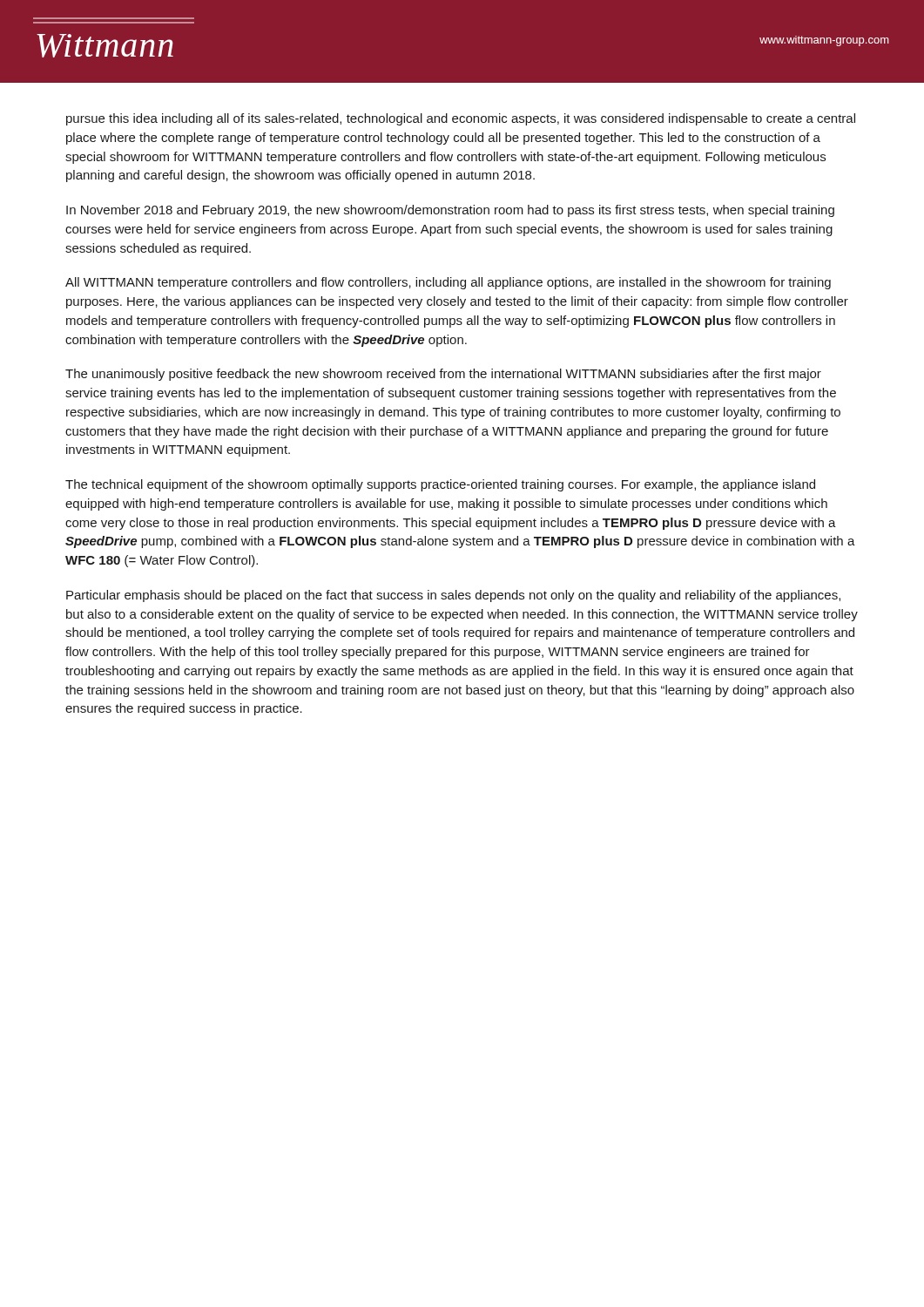Find the text block containing "The unanimously positive feedback the new showroom received"

[453, 412]
